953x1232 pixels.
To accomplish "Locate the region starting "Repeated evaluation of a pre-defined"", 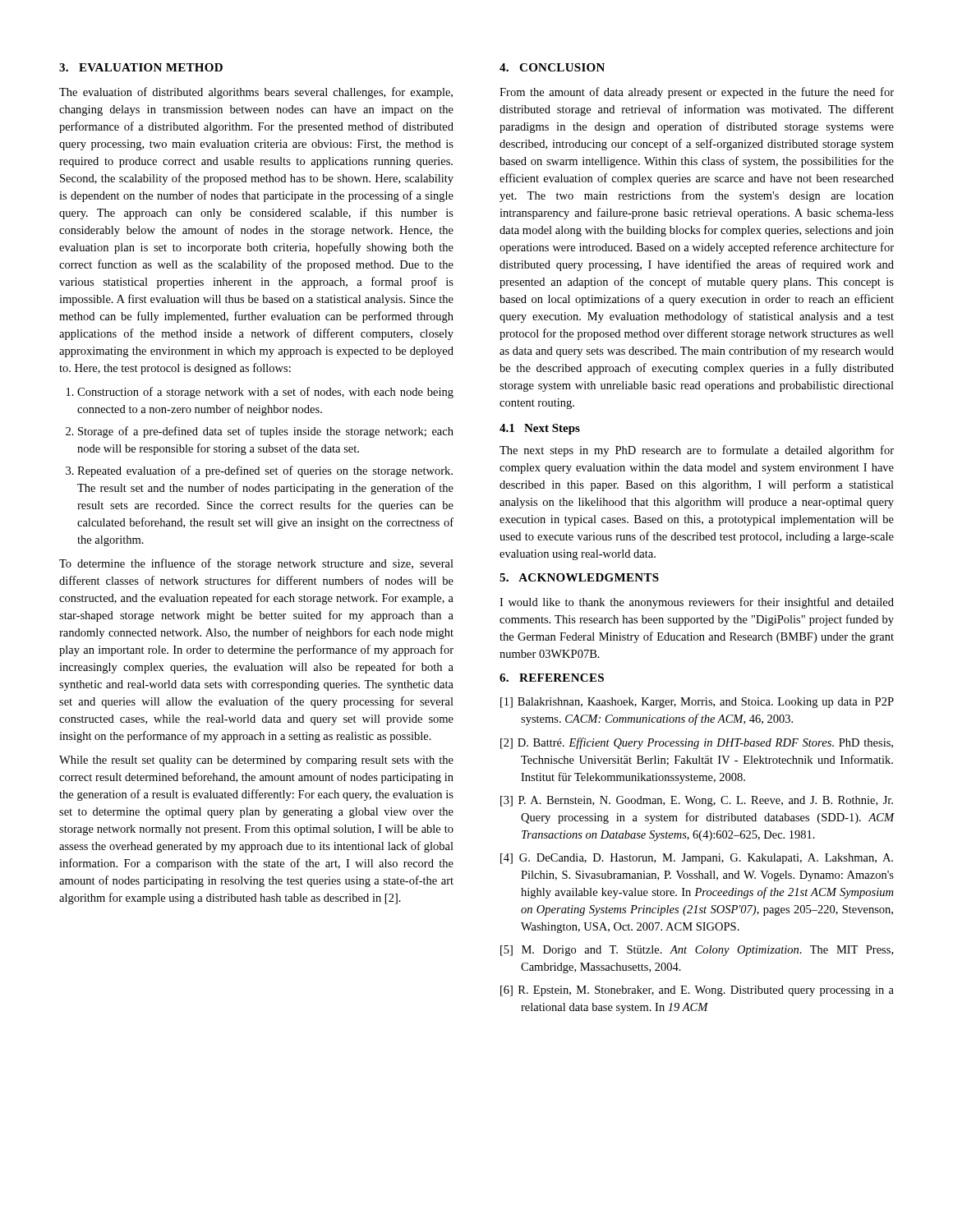I will pyautogui.click(x=265, y=506).
